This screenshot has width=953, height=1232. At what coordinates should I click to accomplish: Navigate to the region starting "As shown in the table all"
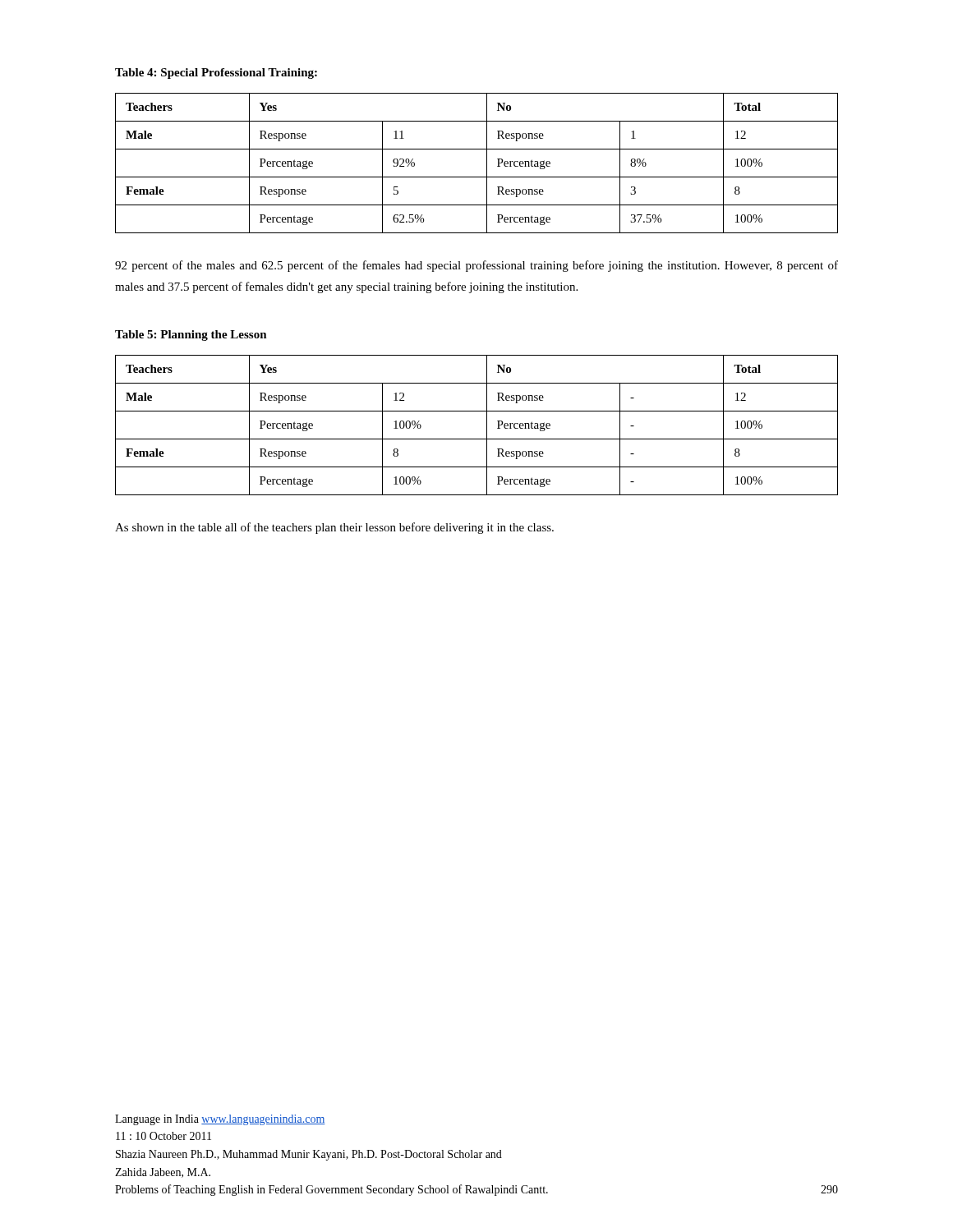(335, 527)
